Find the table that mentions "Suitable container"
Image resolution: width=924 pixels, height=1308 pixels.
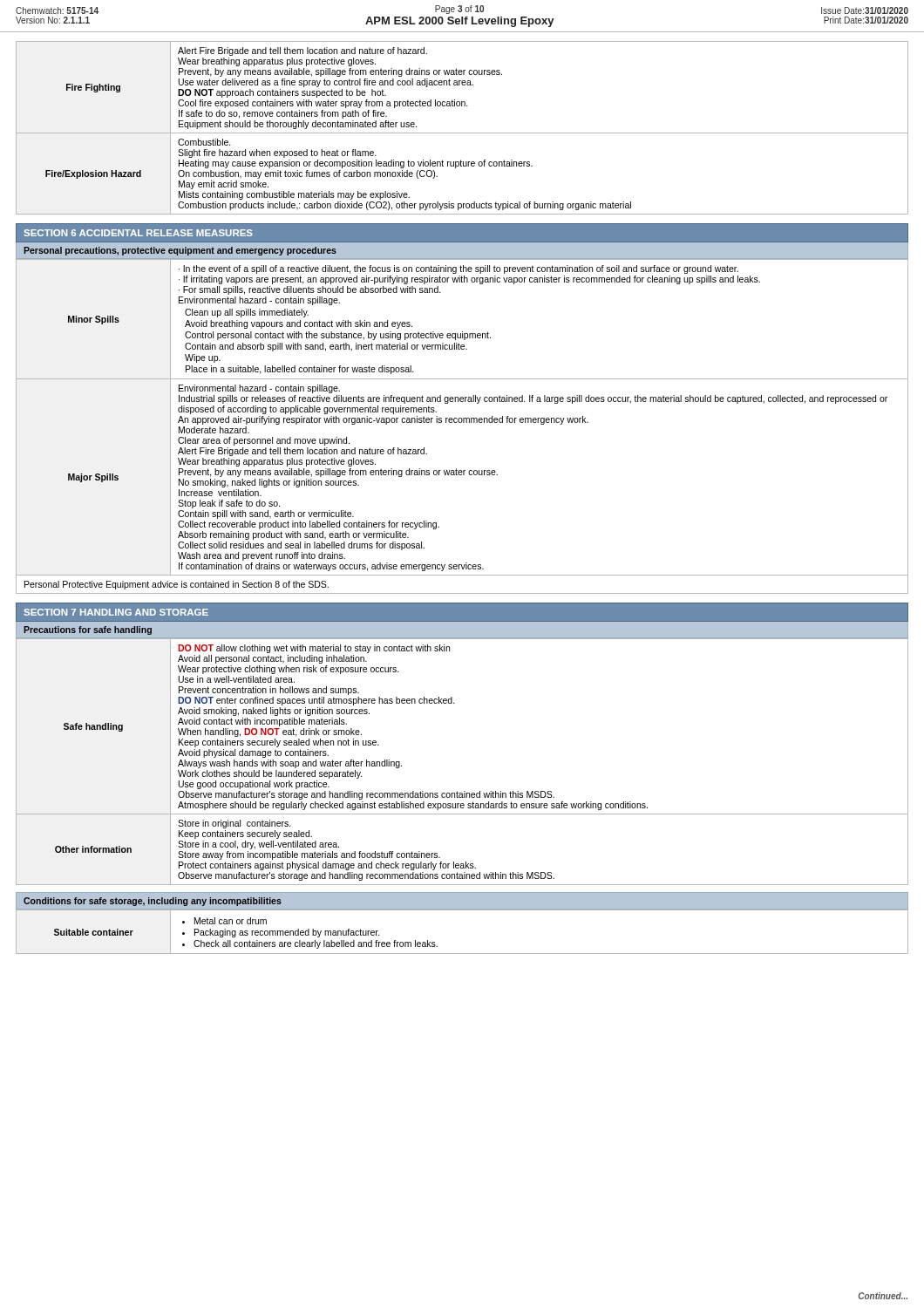[x=462, y=932]
